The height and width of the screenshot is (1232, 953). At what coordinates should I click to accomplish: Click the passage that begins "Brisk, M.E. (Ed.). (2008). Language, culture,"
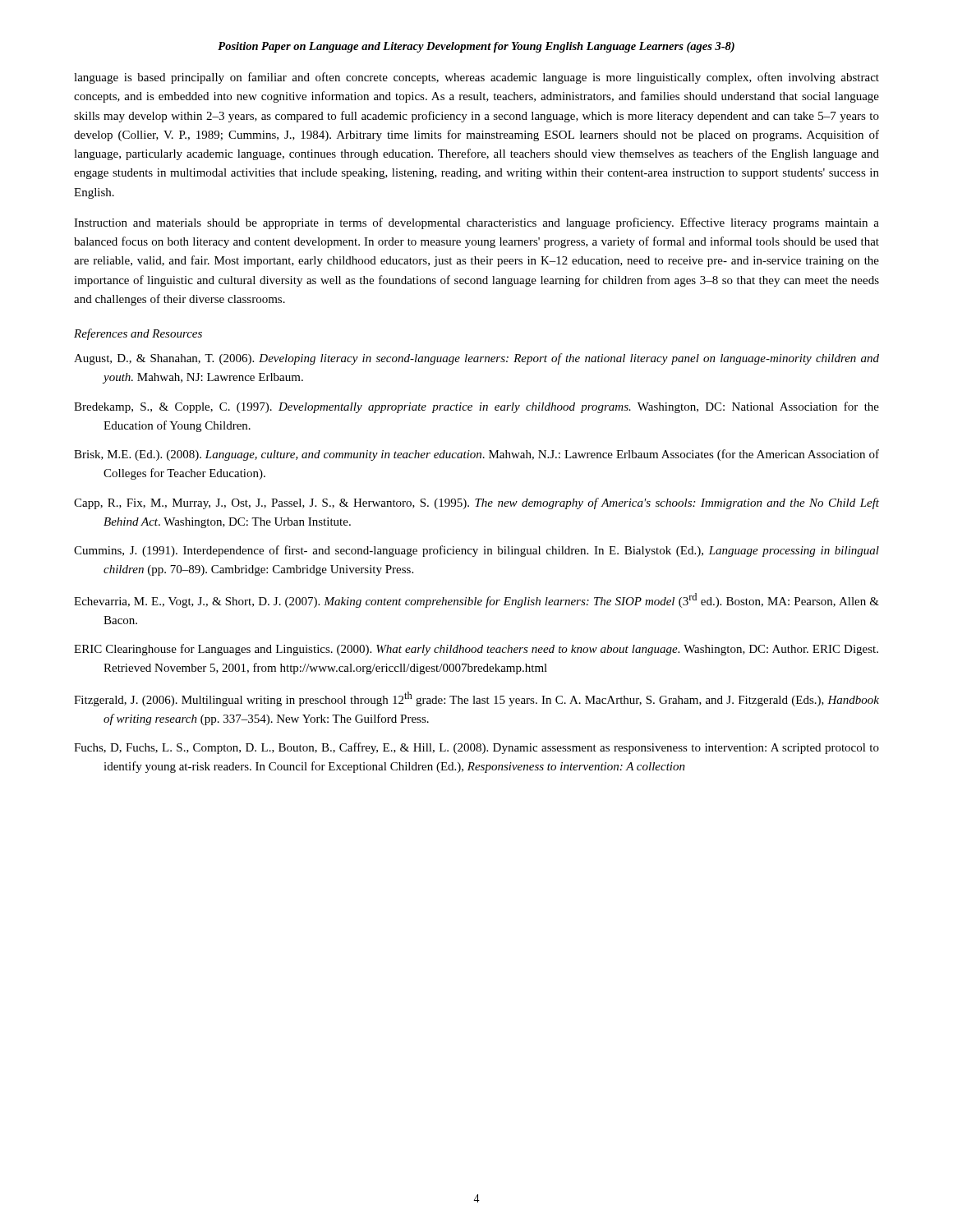(x=476, y=464)
